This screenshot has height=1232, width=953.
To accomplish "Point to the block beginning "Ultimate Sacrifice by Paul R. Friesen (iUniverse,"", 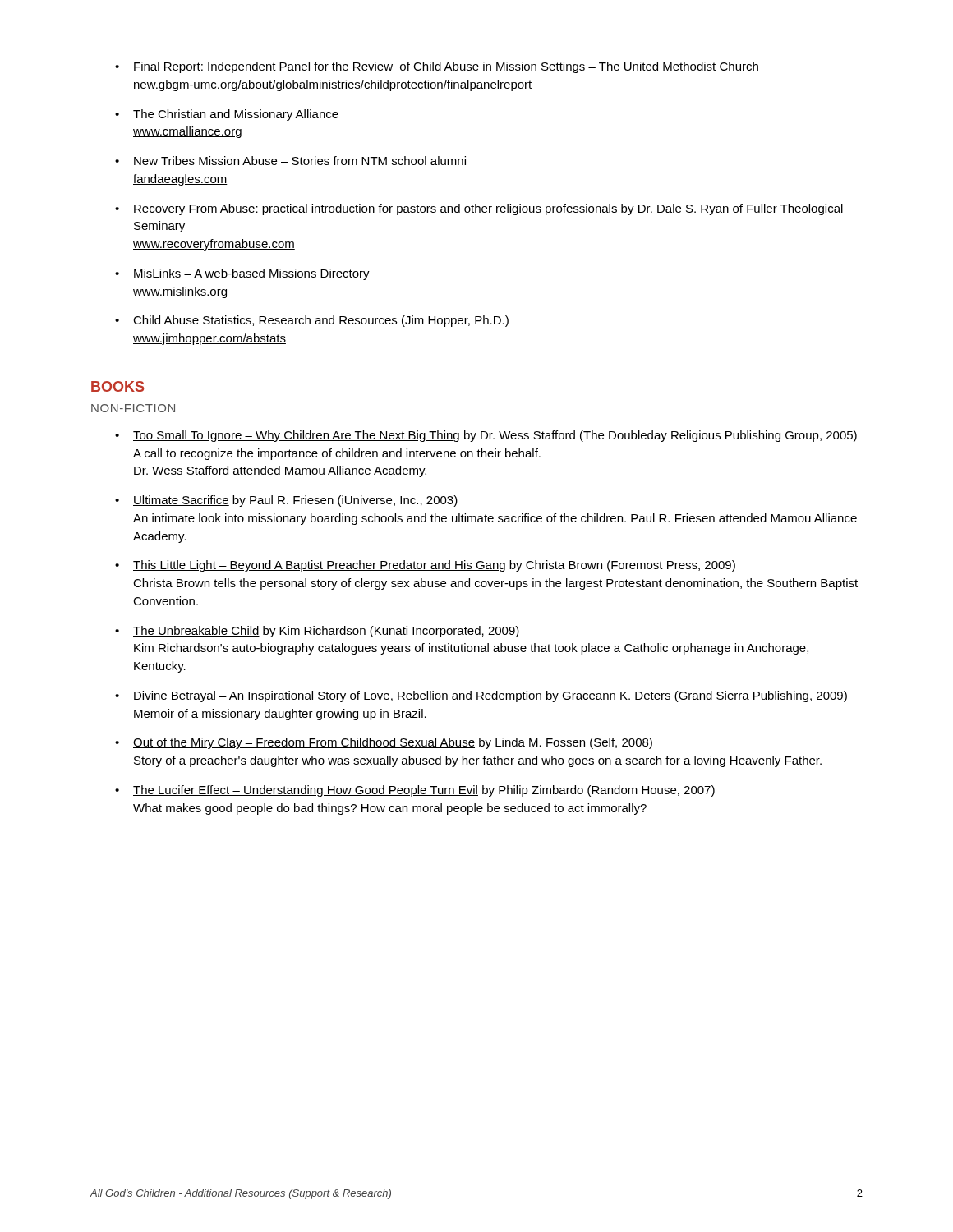I will (x=495, y=518).
